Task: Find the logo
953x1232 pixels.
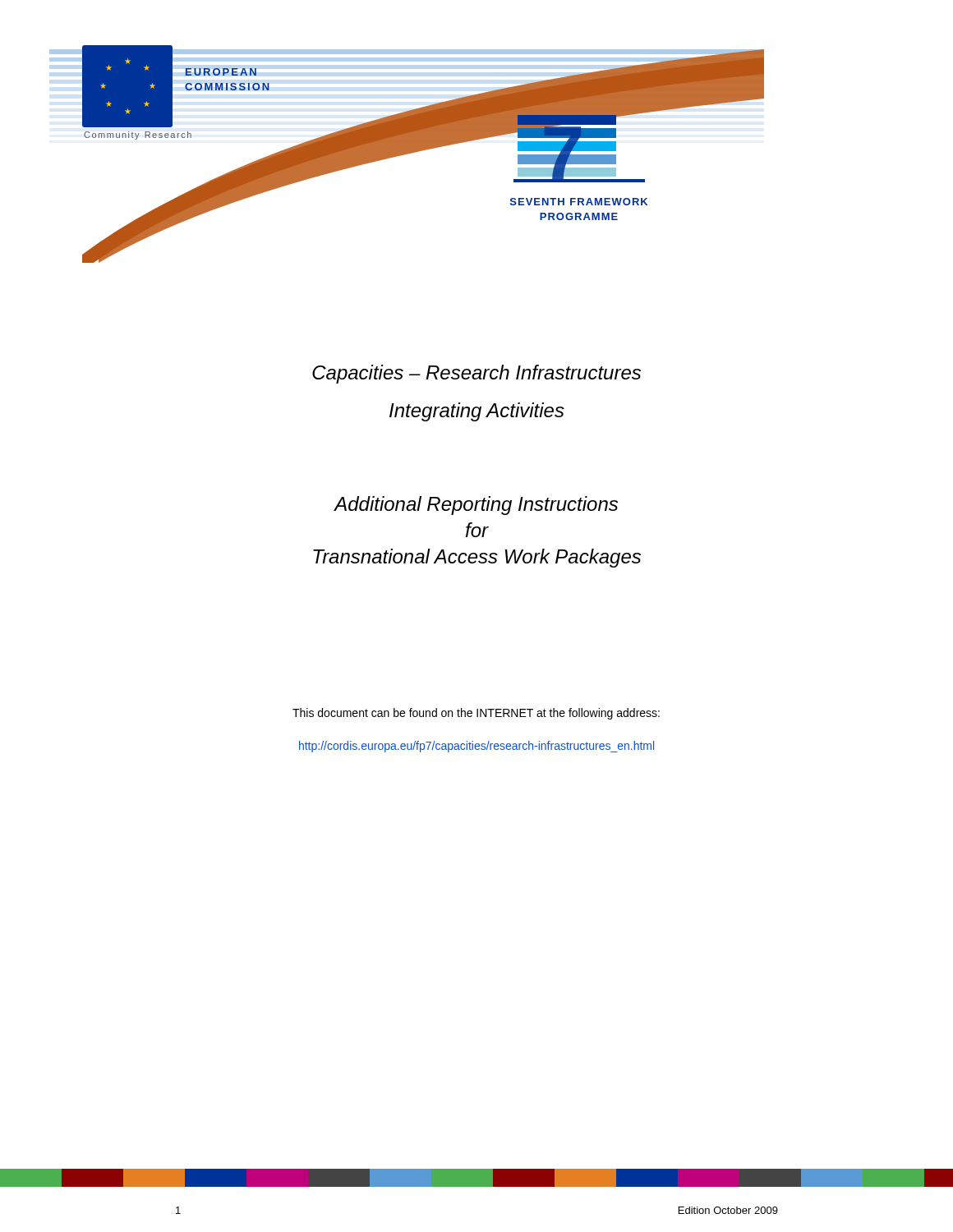Action: [x=407, y=148]
